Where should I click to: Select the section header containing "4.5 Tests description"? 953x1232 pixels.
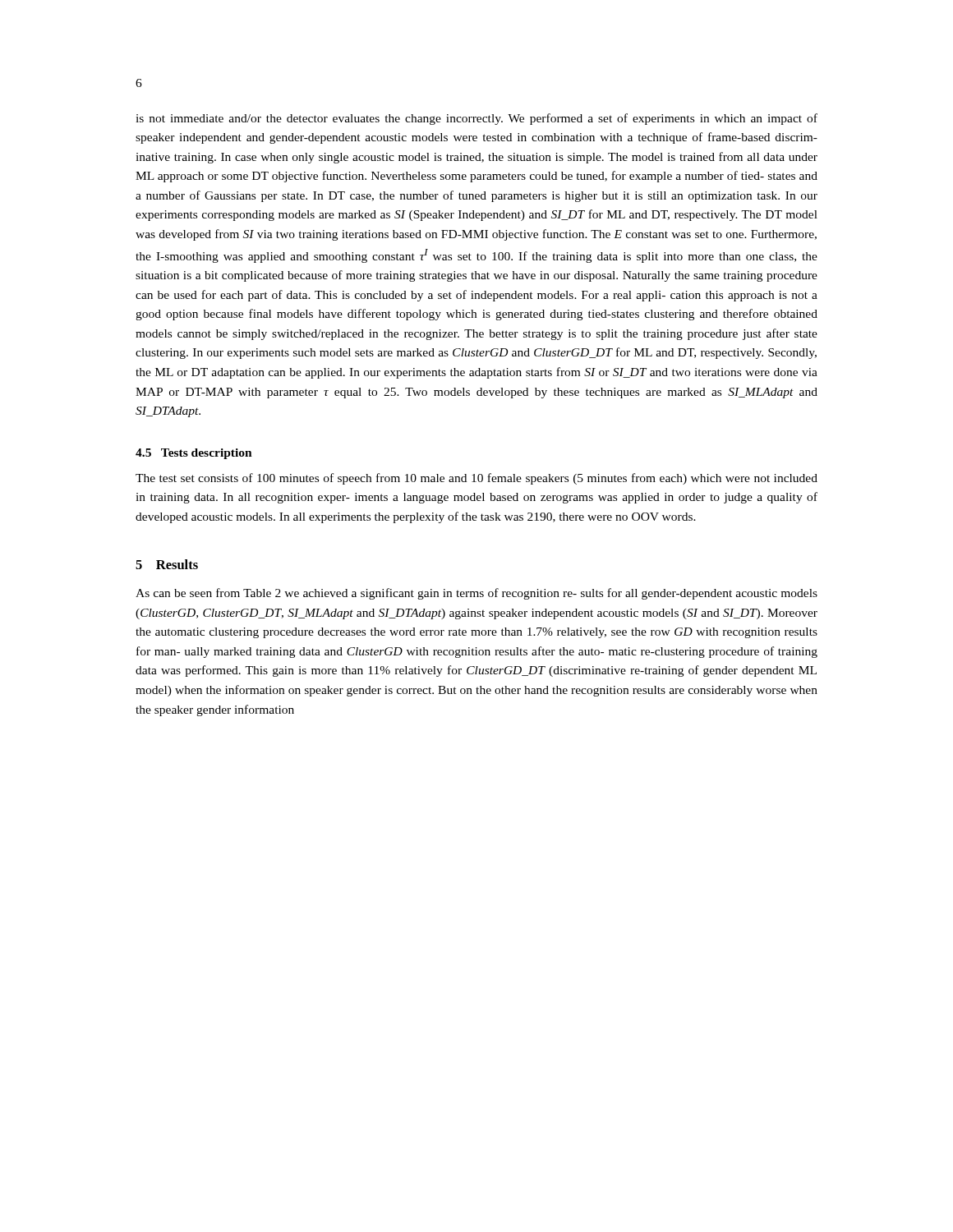[x=194, y=452]
